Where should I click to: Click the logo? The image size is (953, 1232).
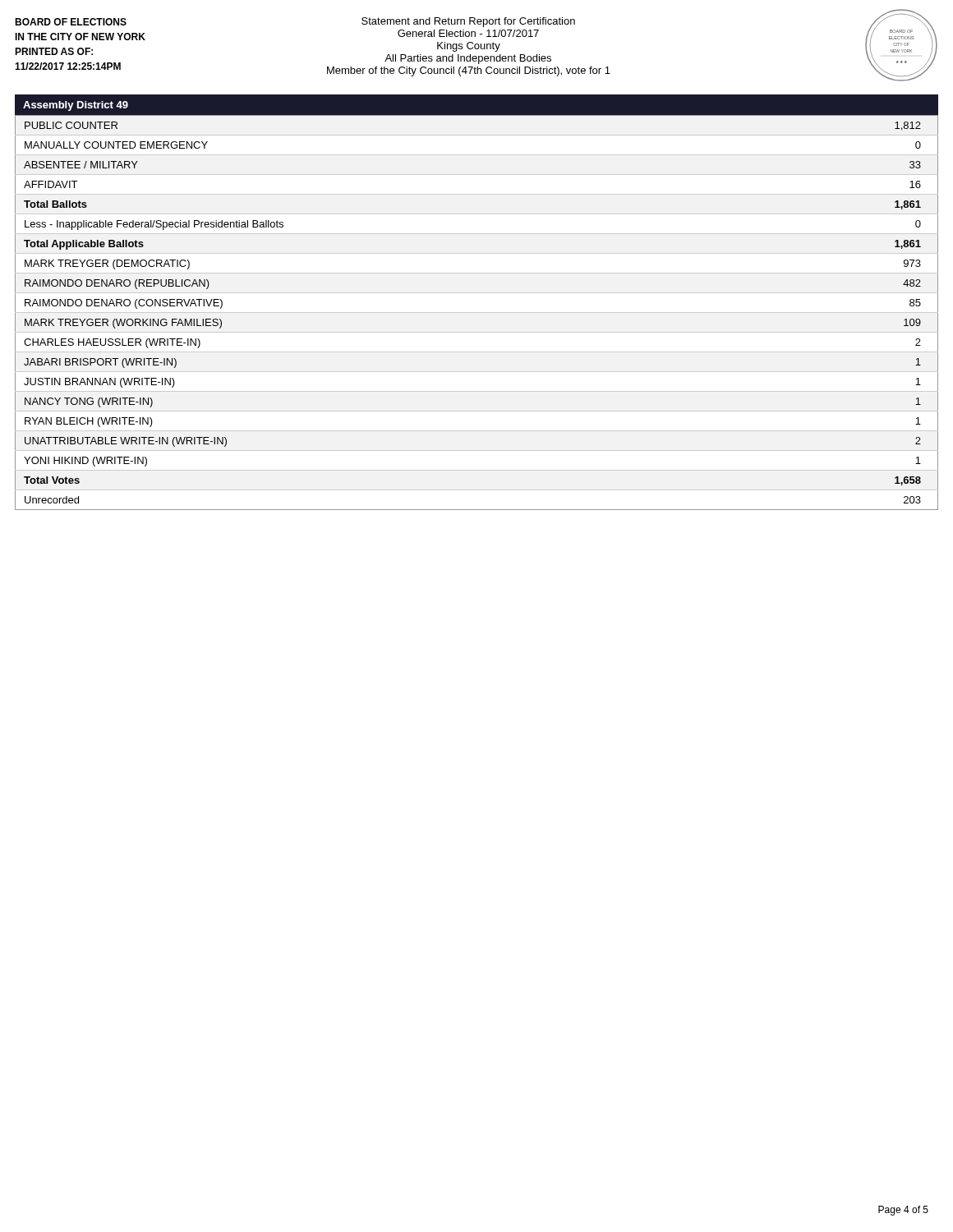(901, 45)
